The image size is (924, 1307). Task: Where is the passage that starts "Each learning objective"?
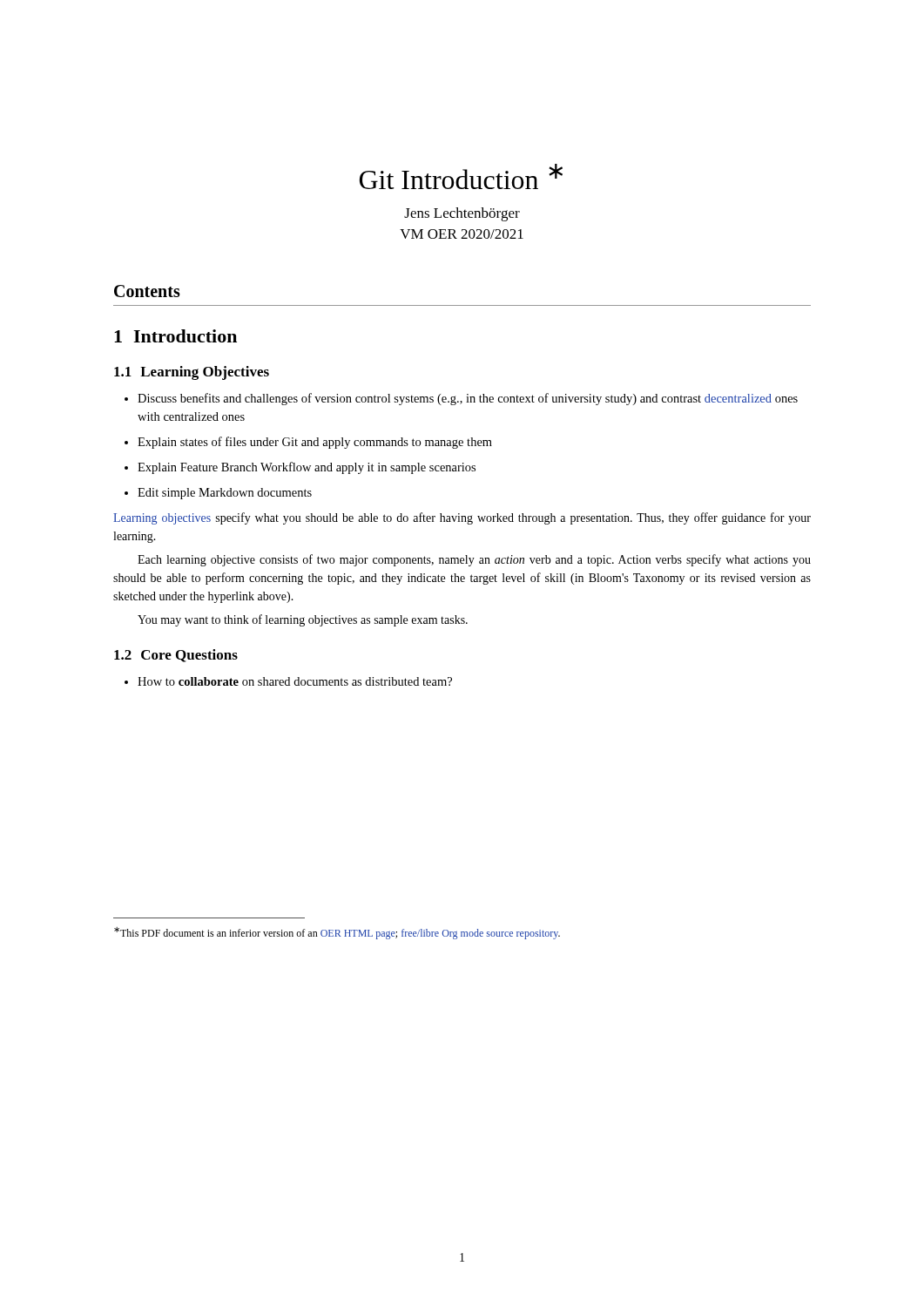click(462, 578)
